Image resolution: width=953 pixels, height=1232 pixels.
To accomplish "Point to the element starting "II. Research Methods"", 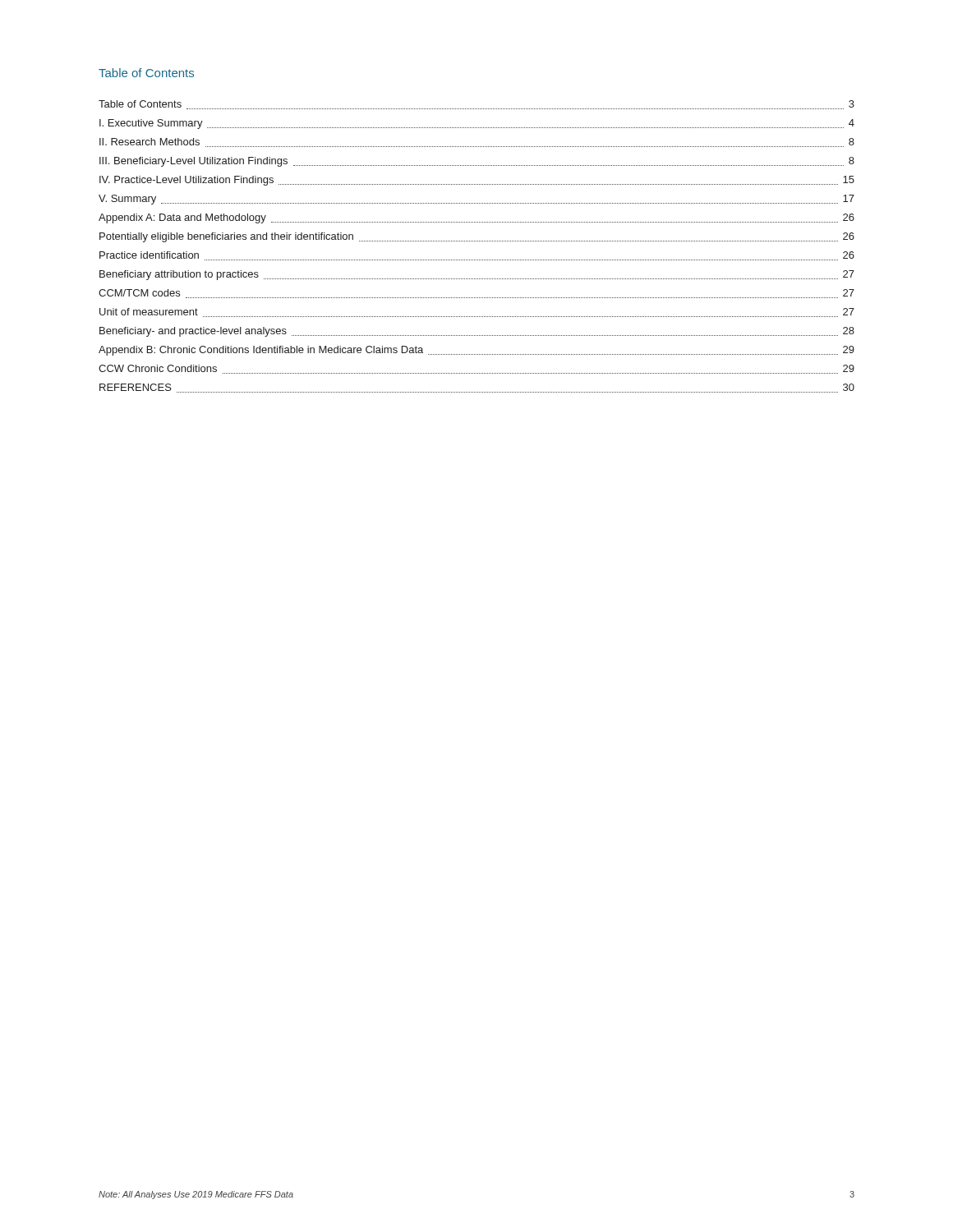I will point(476,142).
